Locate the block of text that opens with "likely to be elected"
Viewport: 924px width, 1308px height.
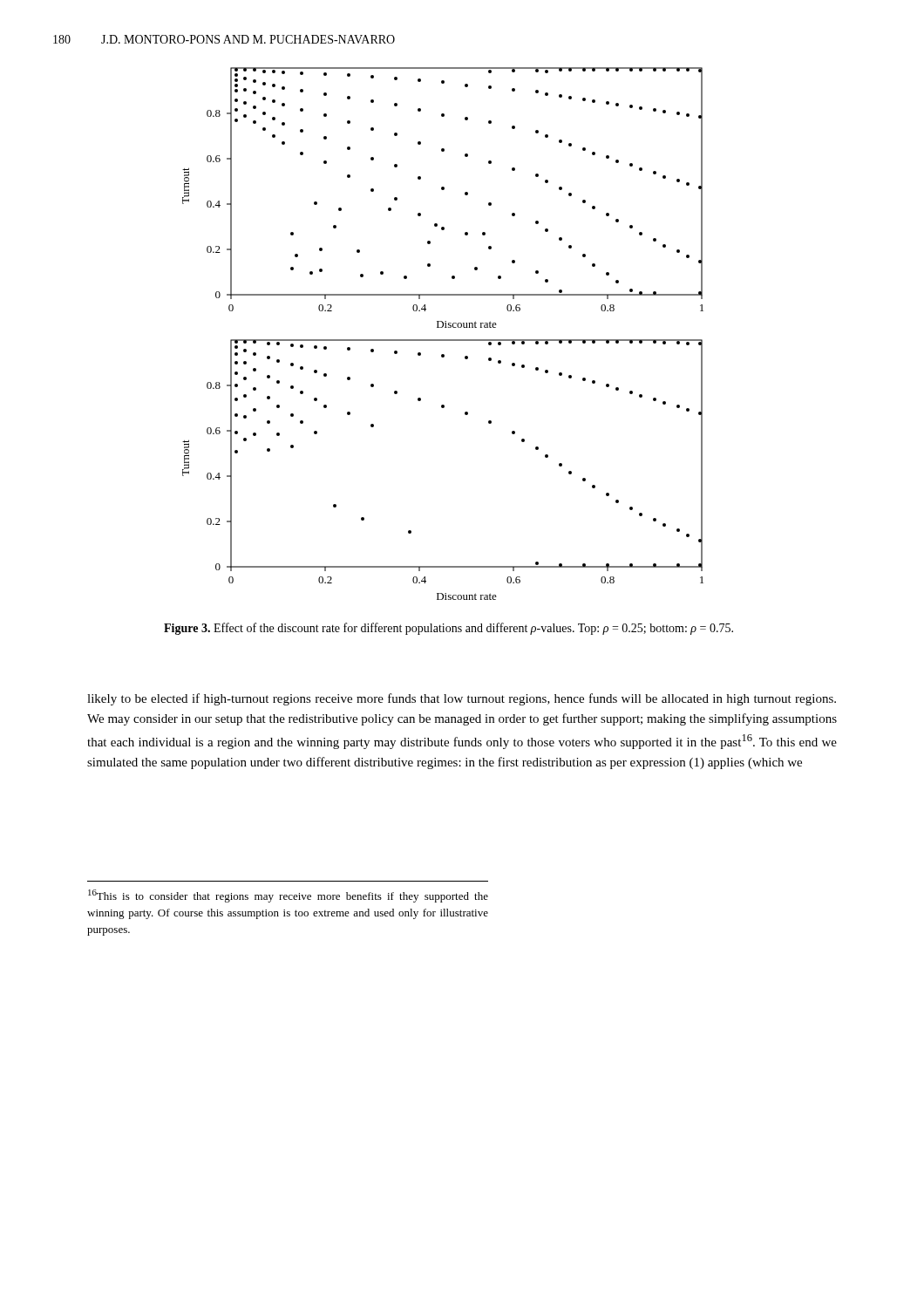(462, 730)
